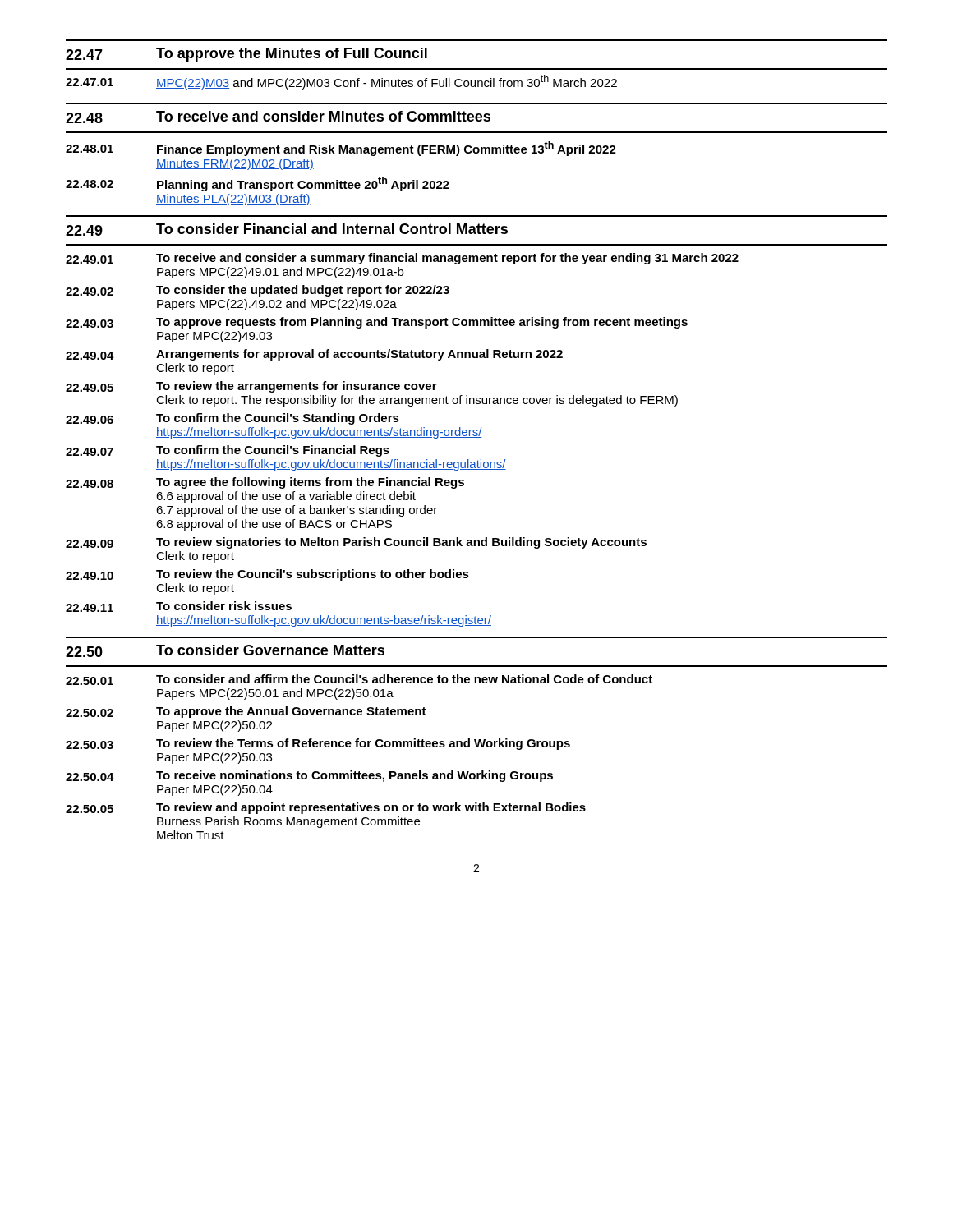Click on the list item that reads "22.50.04 To receive"
953x1232 pixels.
(x=476, y=782)
